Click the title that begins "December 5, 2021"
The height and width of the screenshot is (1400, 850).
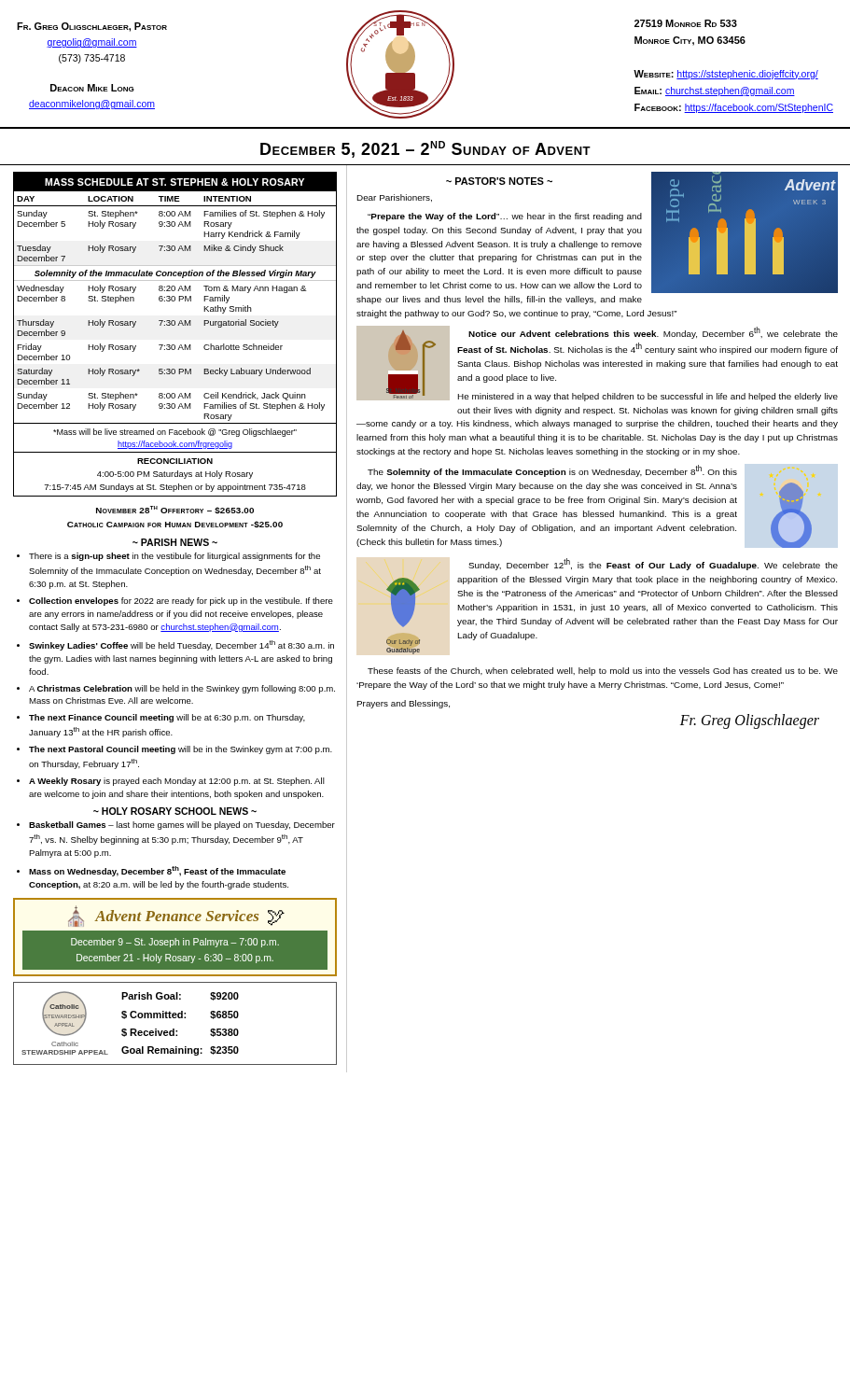click(x=425, y=147)
